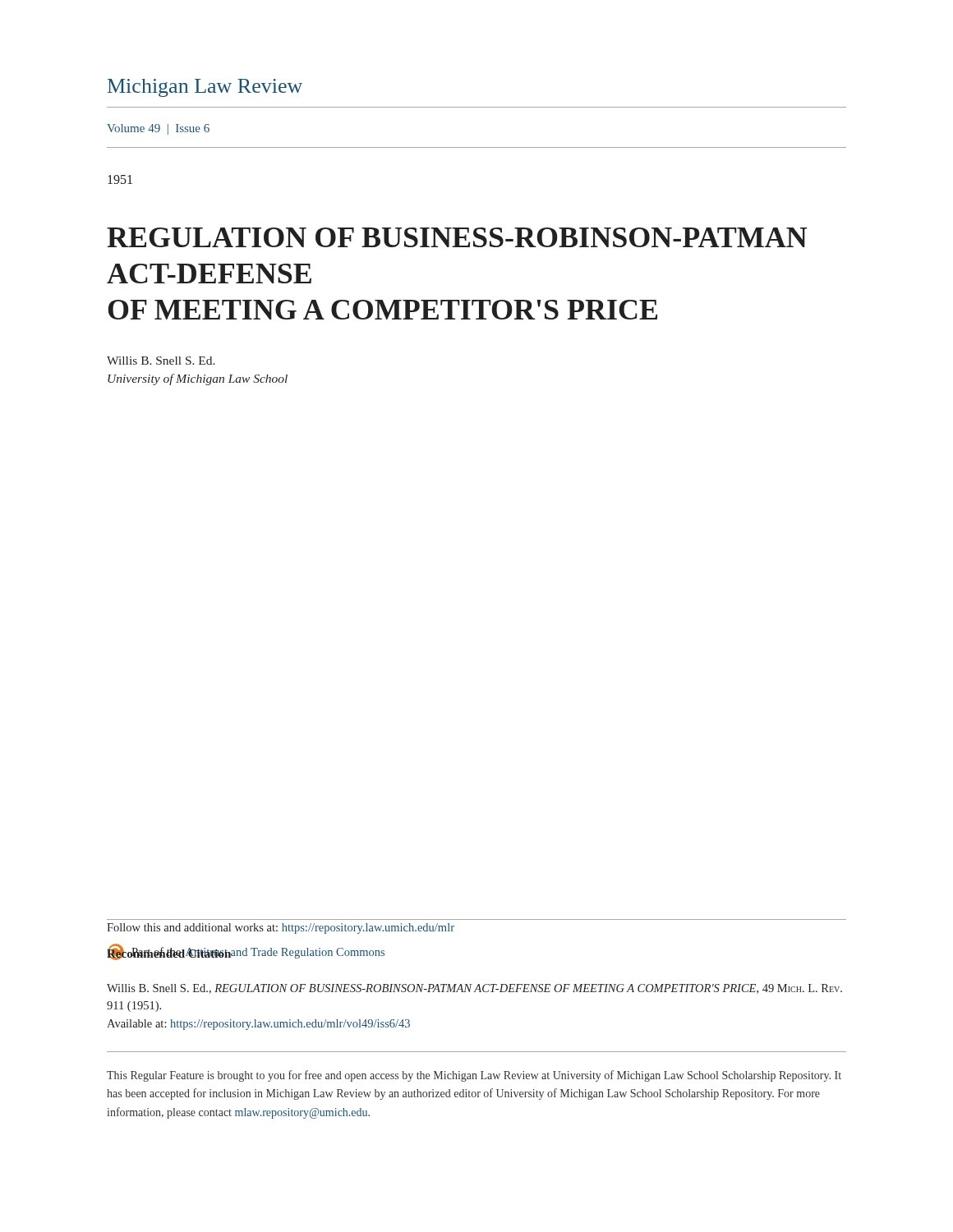
Task: Select the text block that says "This Regular Feature is brought to you for"
Action: (476, 1094)
